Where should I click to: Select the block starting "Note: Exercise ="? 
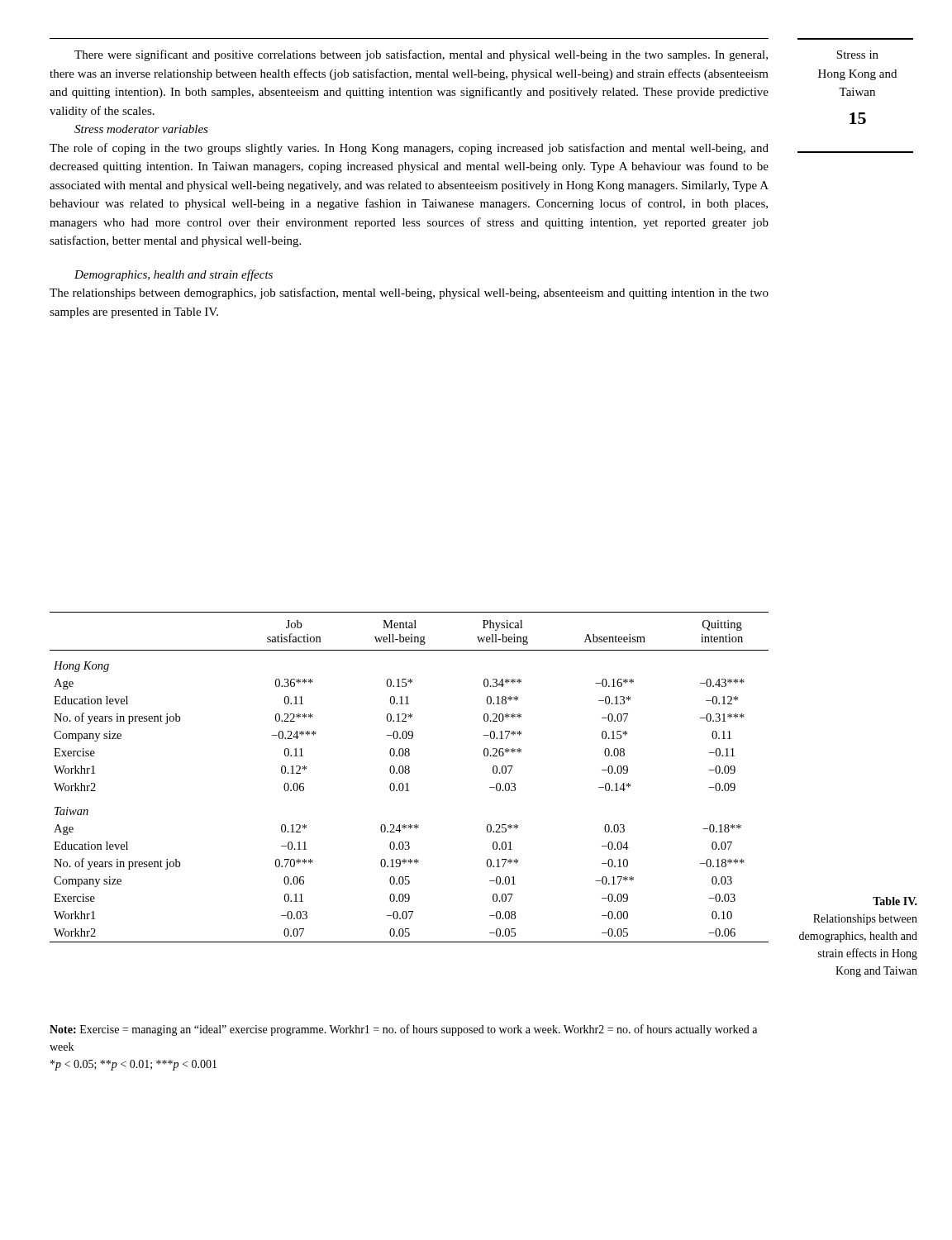coord(403,1030)
